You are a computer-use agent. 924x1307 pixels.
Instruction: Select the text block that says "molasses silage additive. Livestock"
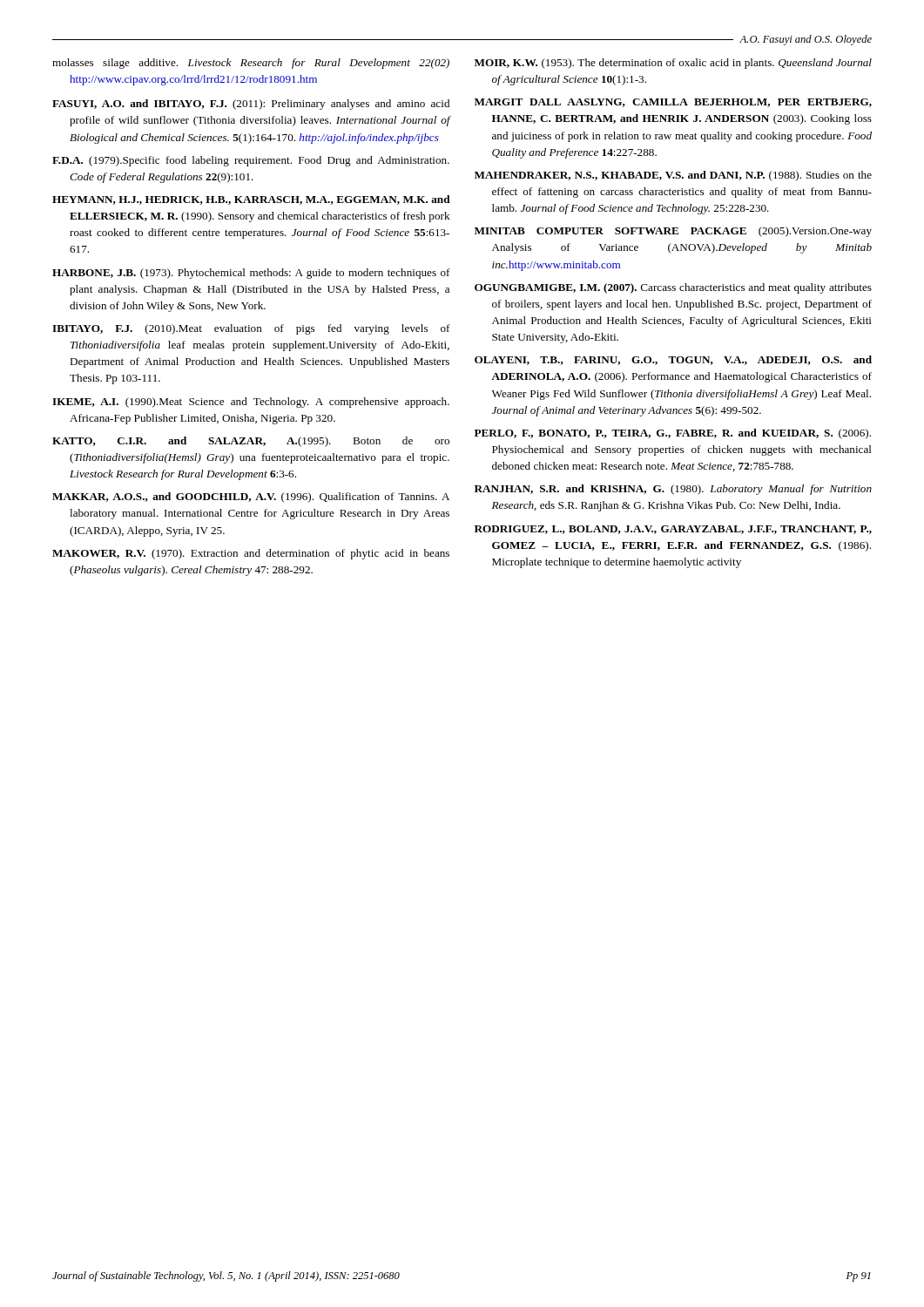click(251, 71)
